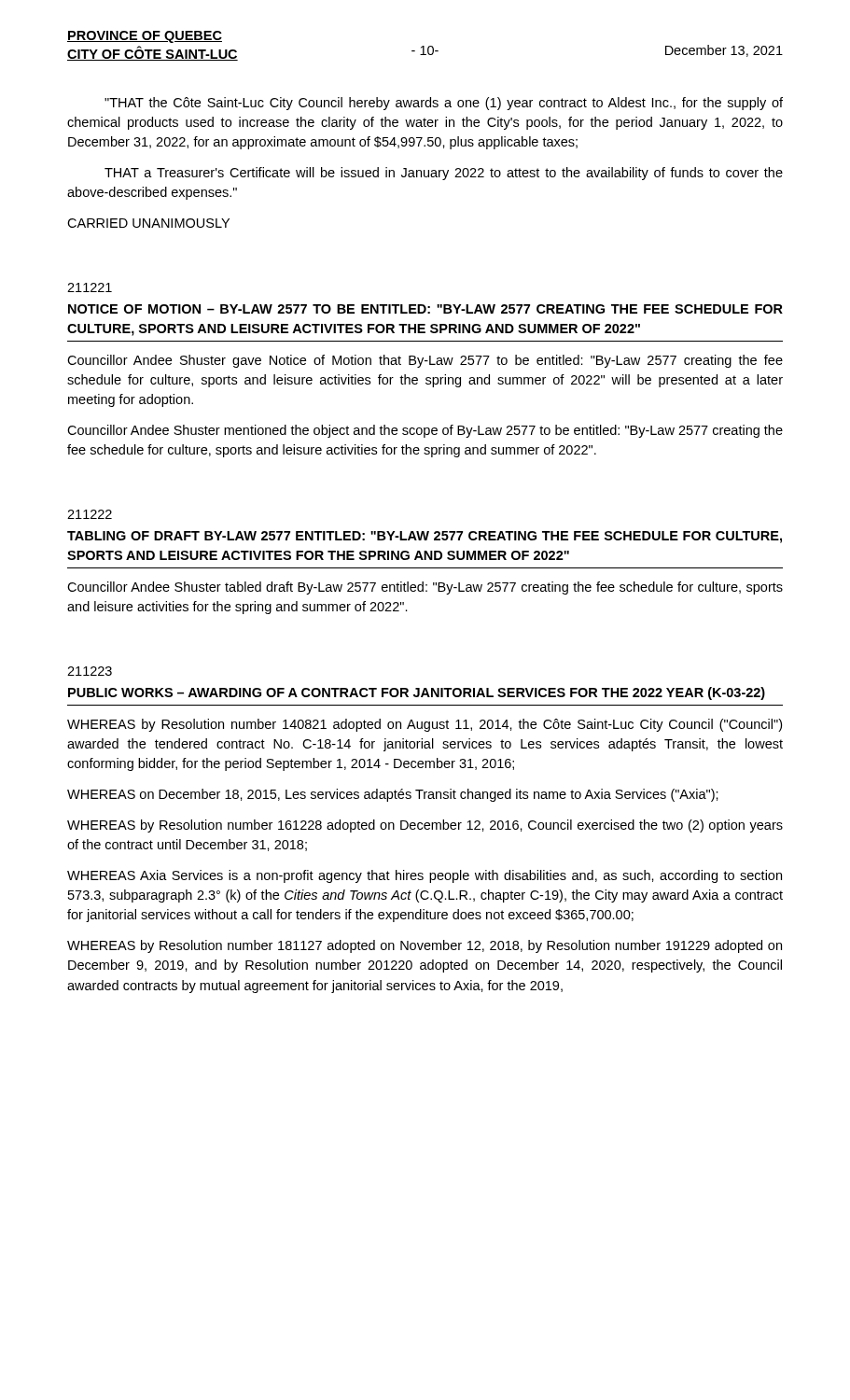Screen dimensions: 1400x850
Task: Click on the block starting "Councillor Andee Shuster tabled draft By-Law 2577 entitled:"
Action: pyautogui.click(x=425, y=597)
